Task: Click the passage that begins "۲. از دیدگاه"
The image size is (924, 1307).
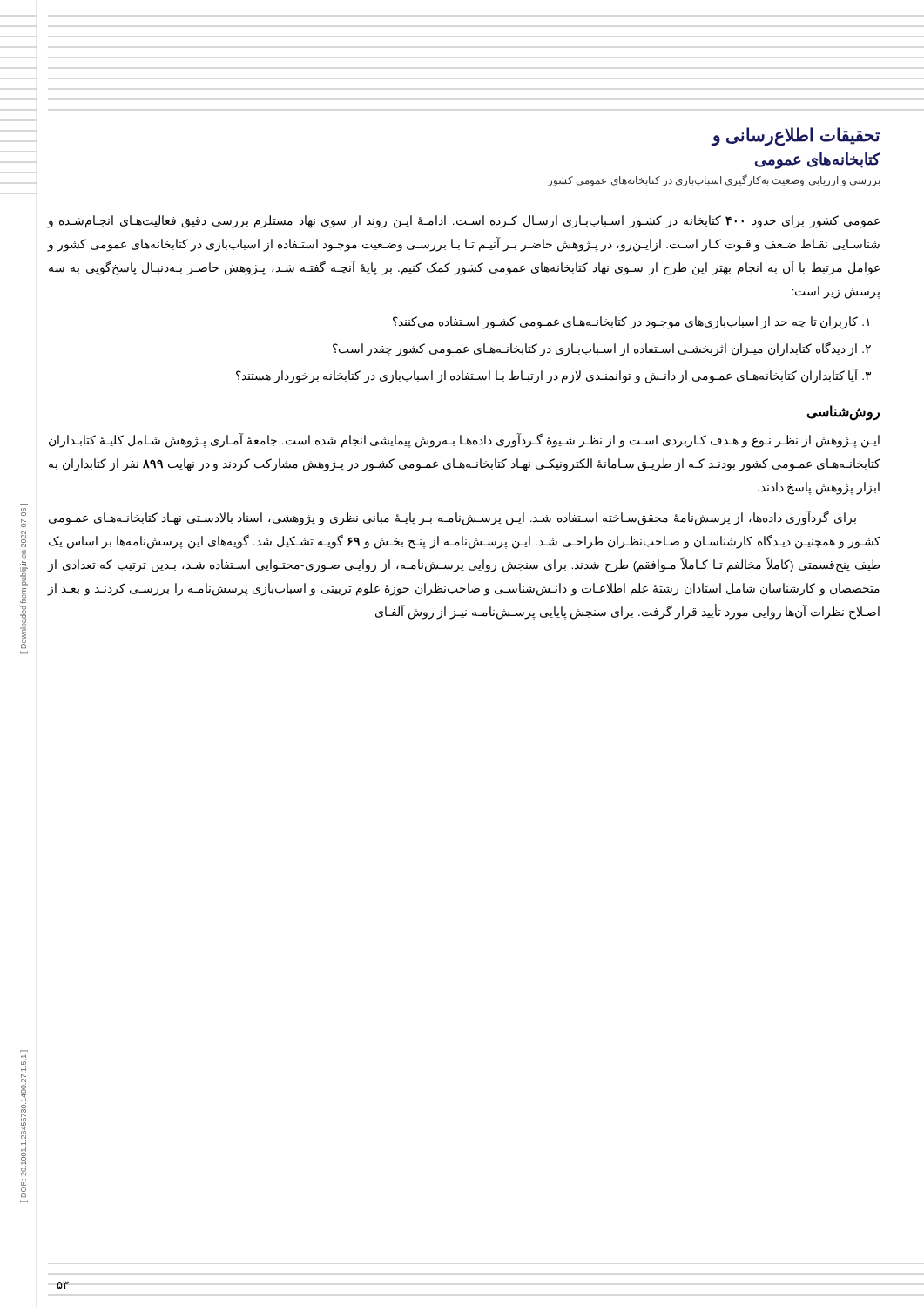Action: [x=602, y=349]
